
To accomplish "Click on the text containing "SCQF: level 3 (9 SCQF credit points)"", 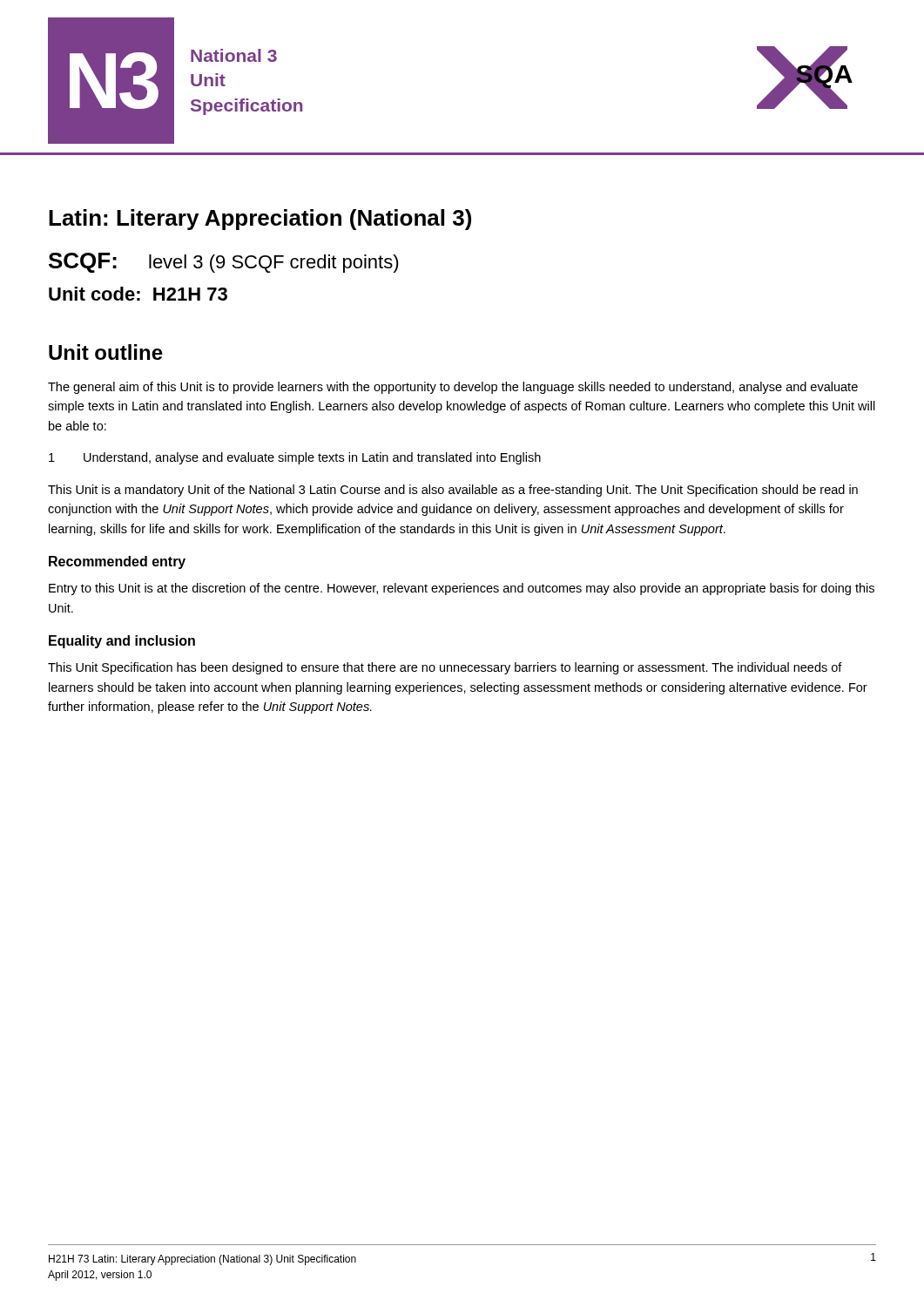I will click(x=224, y=261).
